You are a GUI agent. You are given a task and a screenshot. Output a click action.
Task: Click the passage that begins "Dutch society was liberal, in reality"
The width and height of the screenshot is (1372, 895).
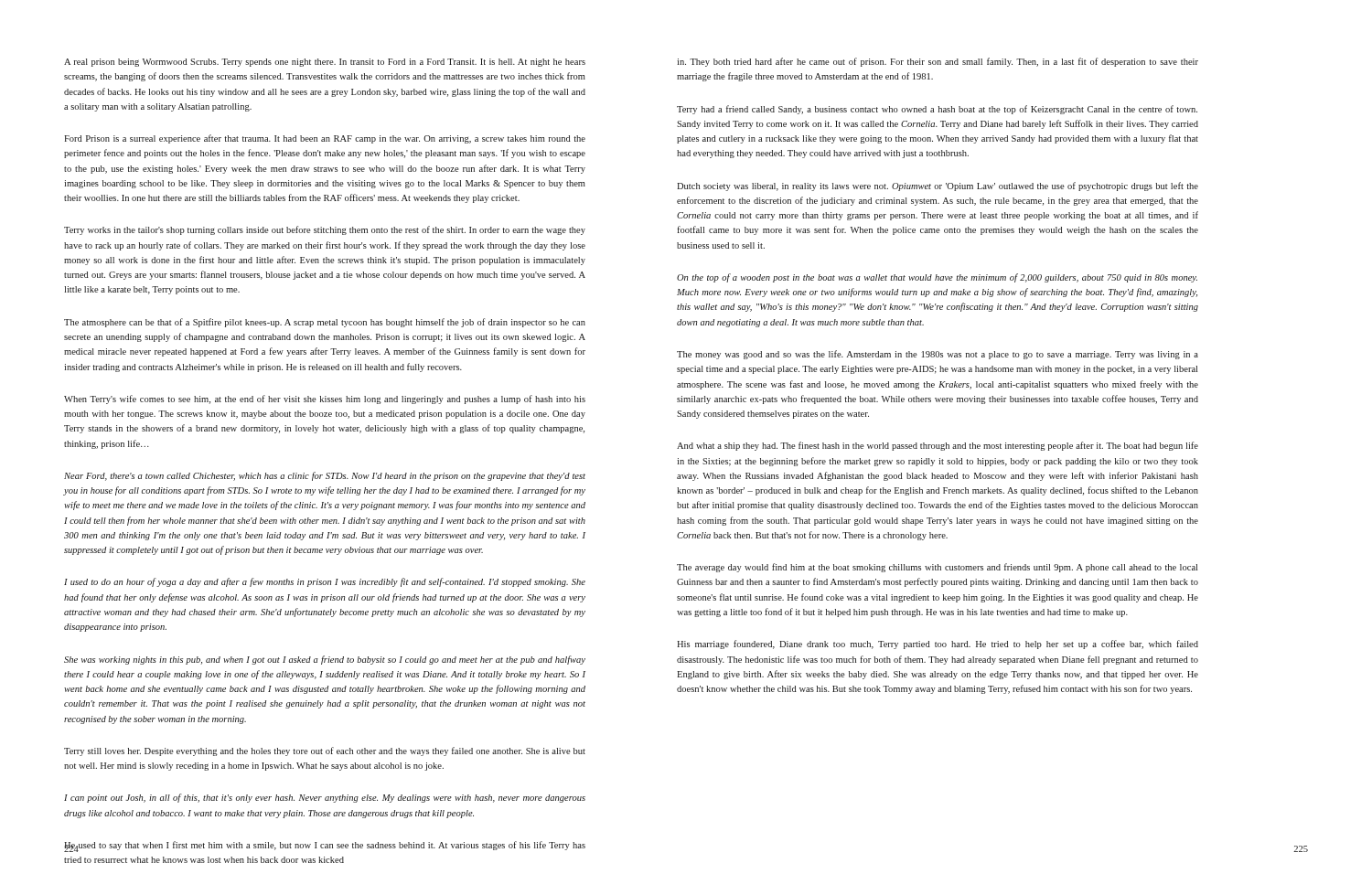(937, 216)
